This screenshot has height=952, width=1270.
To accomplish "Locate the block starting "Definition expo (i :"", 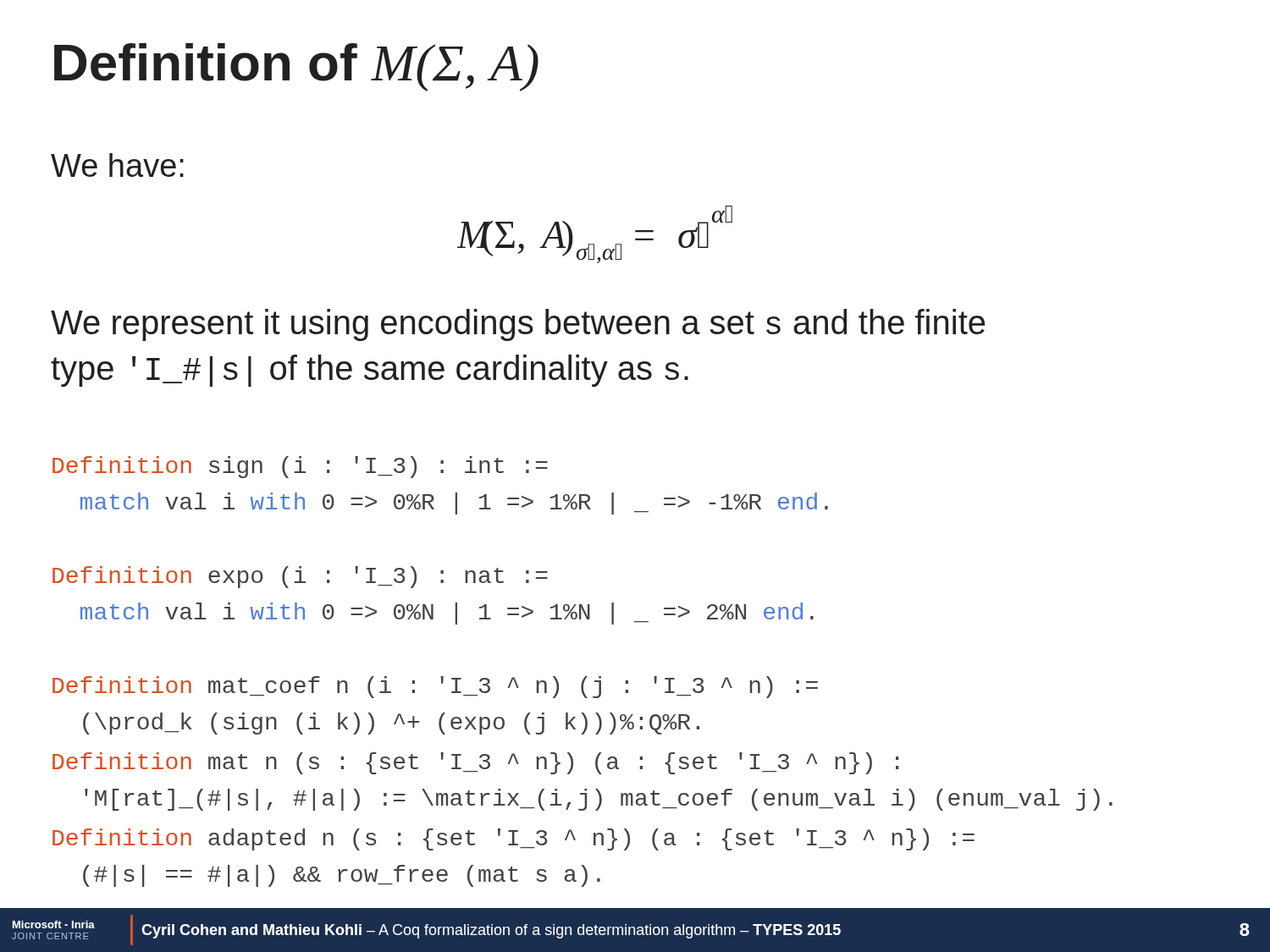I will coord(435,595).
